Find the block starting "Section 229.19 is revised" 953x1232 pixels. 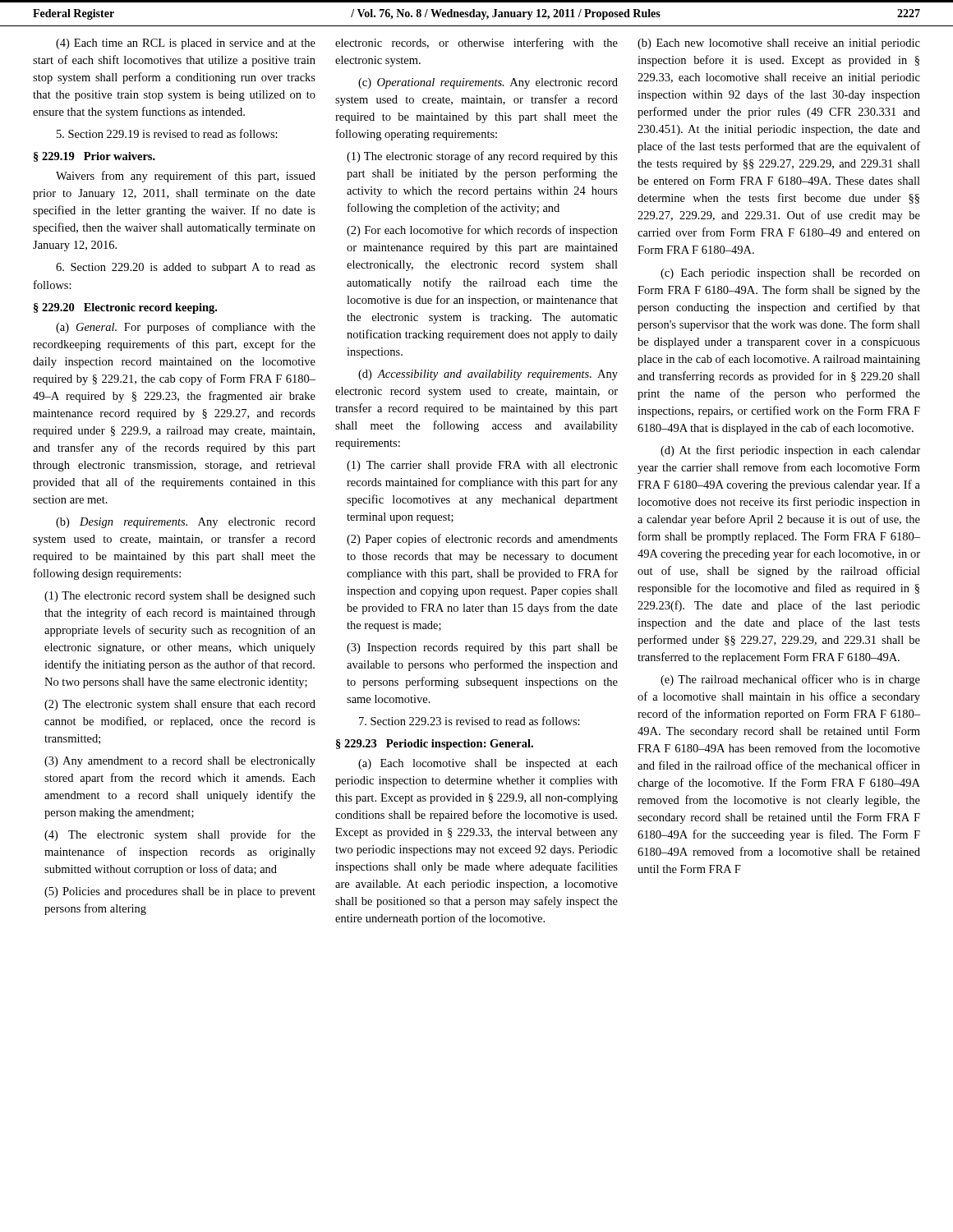pos(174,135)
